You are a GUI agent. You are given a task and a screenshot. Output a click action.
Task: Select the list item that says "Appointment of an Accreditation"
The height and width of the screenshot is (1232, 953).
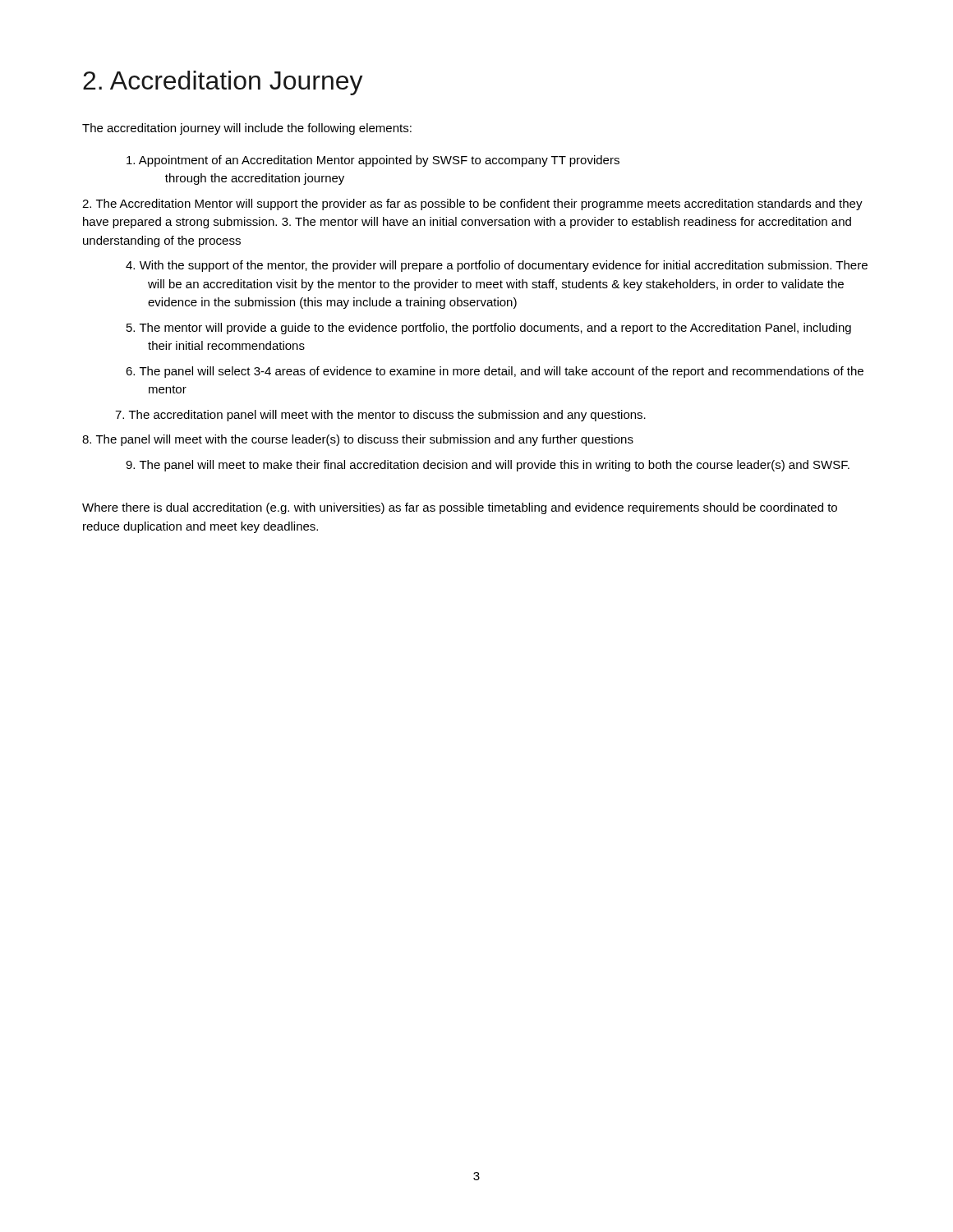pyautogui.click(x=476, y=169)
